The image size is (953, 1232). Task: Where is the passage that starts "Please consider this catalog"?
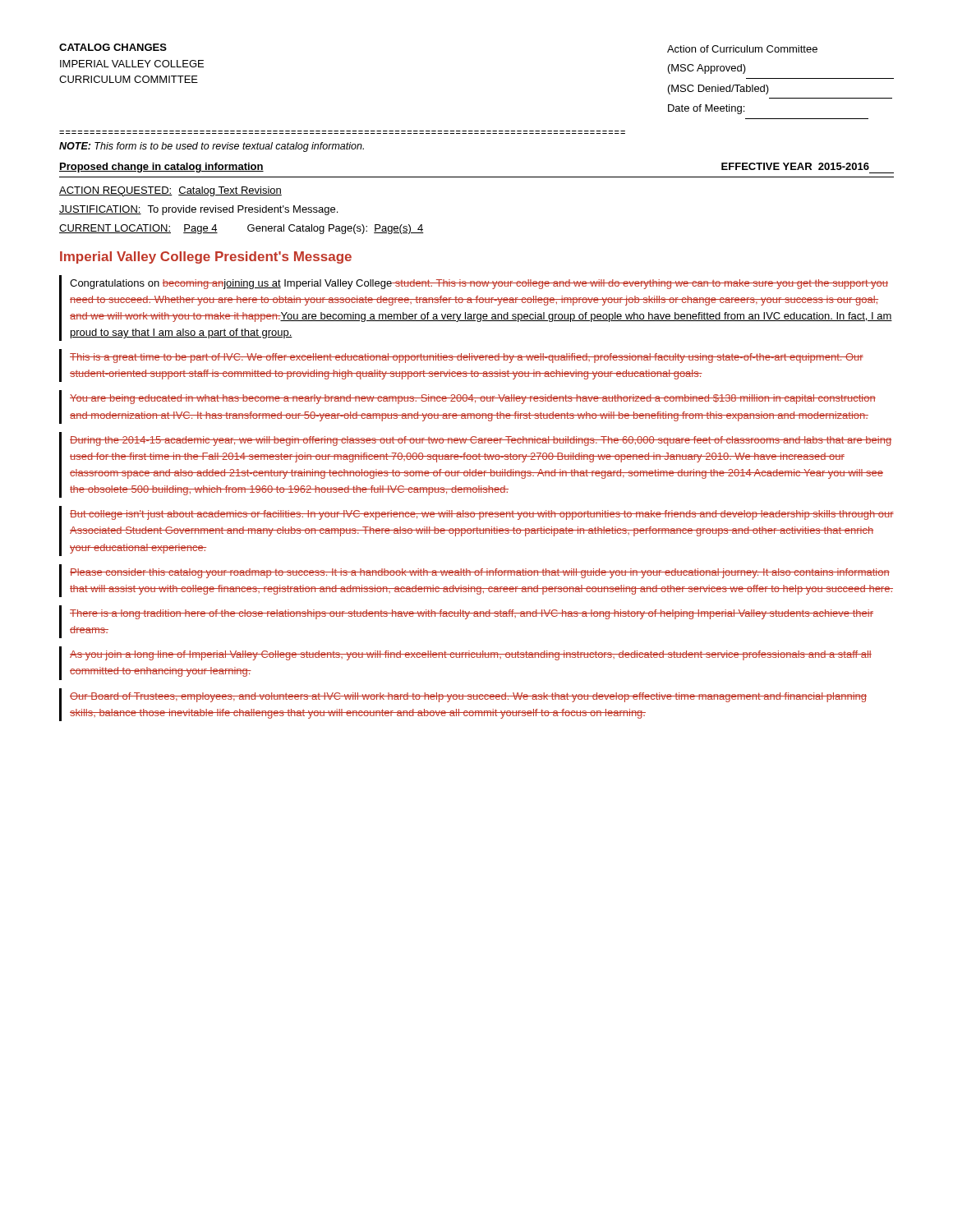coord(481,580)
